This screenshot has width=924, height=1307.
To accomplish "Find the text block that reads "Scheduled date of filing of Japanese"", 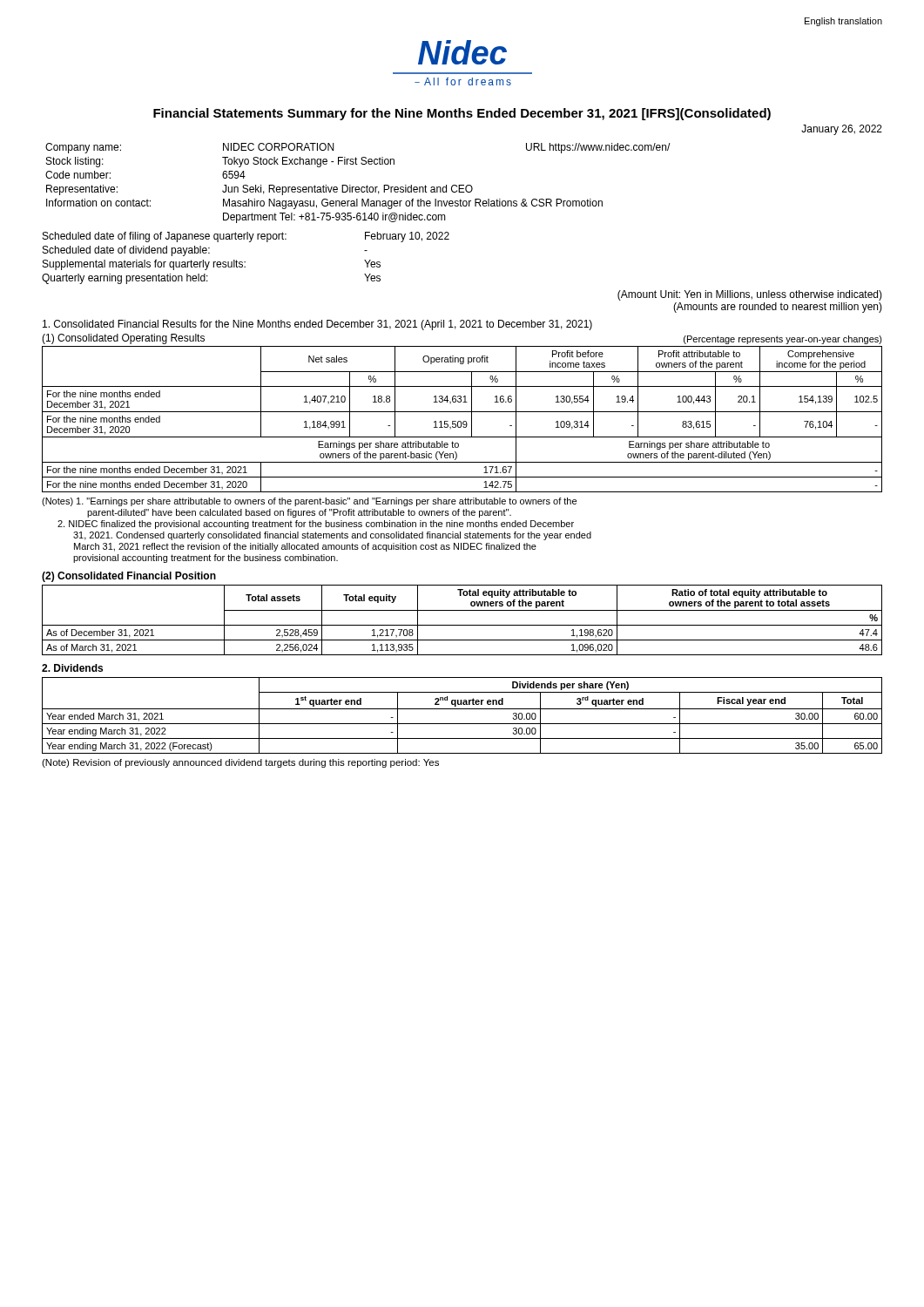I will click(246, 237).
